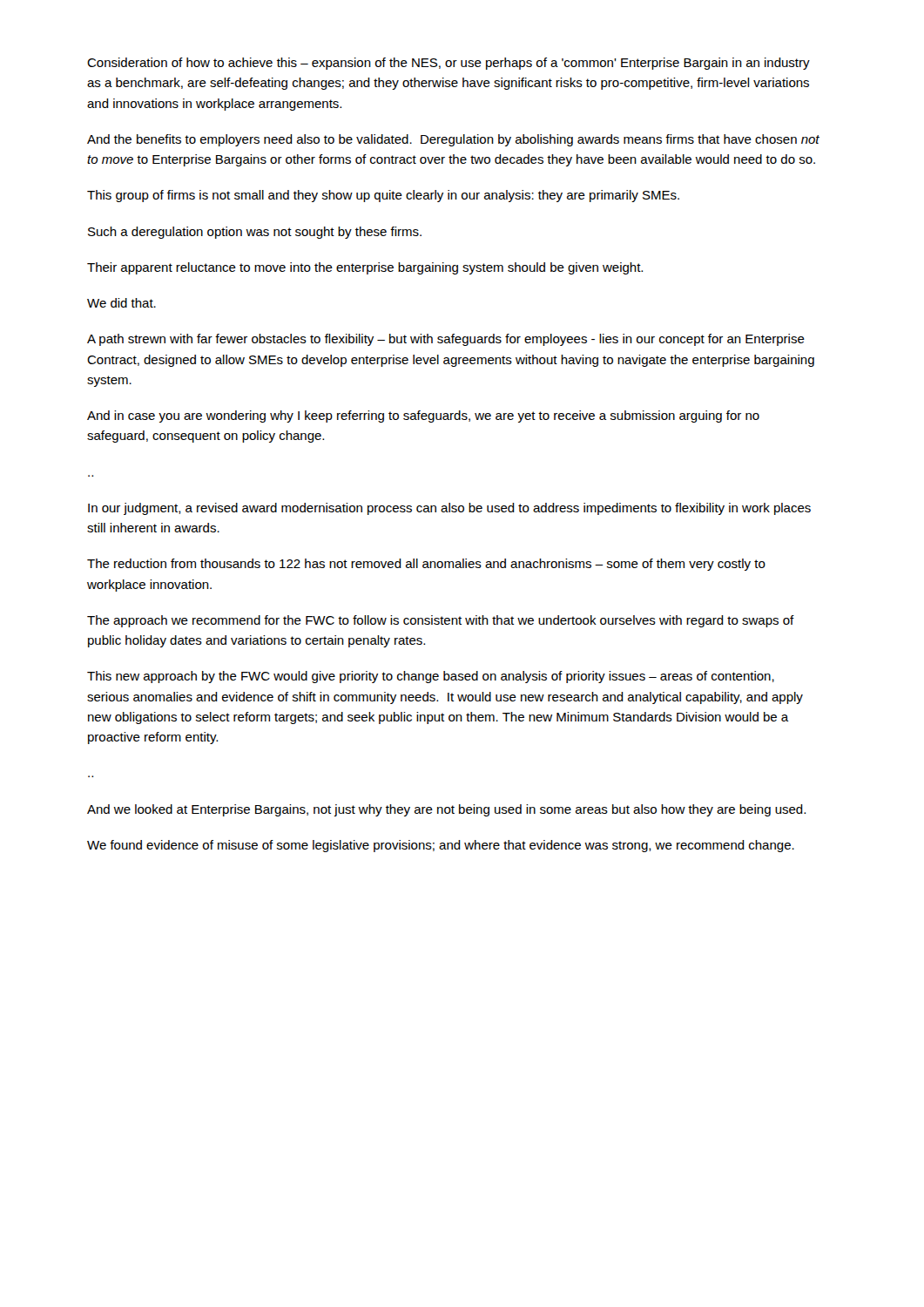Where is the passage that starts "This new approach by the FWC"?
Image resolution: width=924 pixels, height=1307 pixels.
445,706
